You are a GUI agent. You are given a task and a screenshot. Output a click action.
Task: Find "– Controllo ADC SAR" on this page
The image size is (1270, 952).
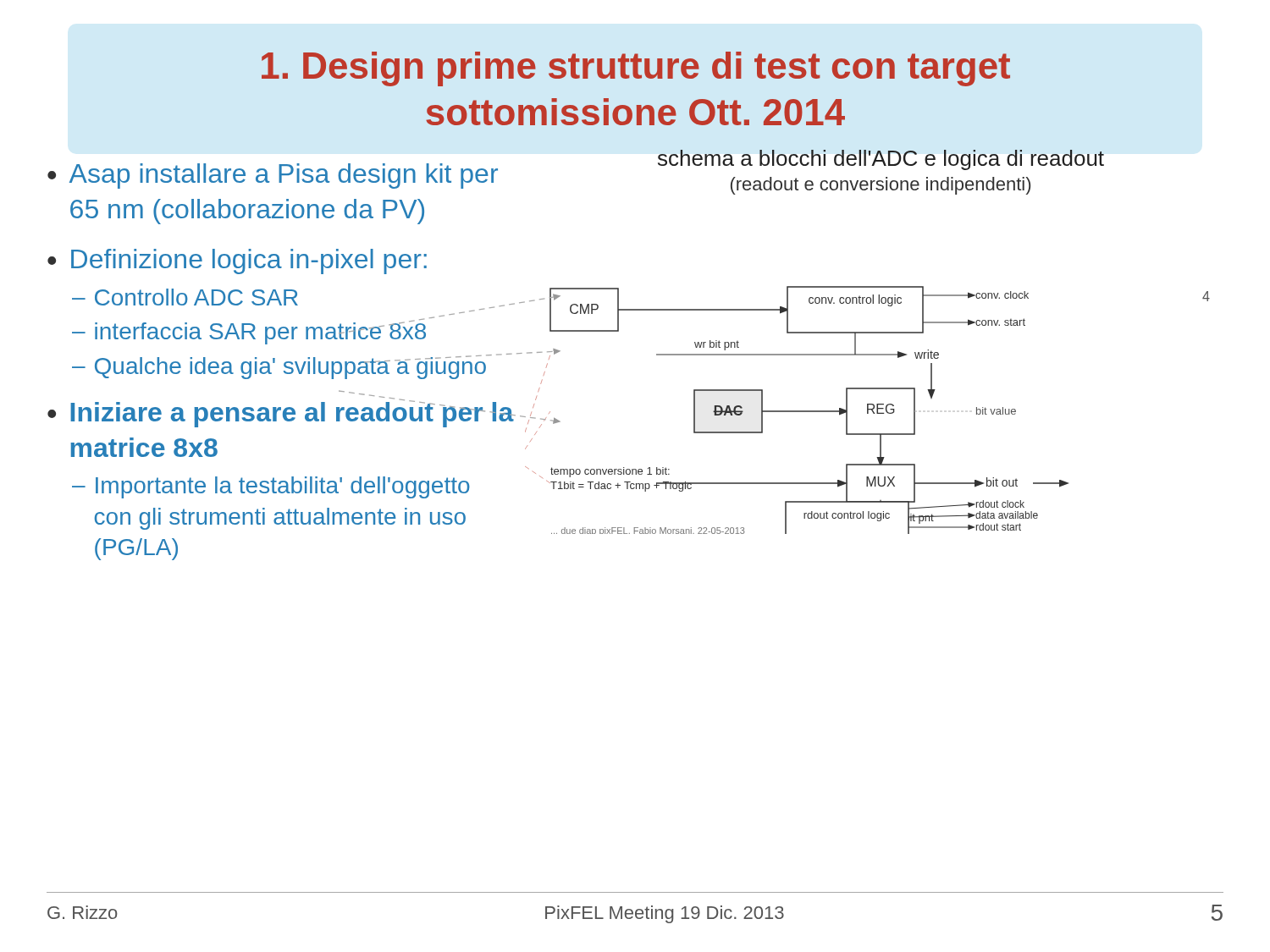click(186, 298)
